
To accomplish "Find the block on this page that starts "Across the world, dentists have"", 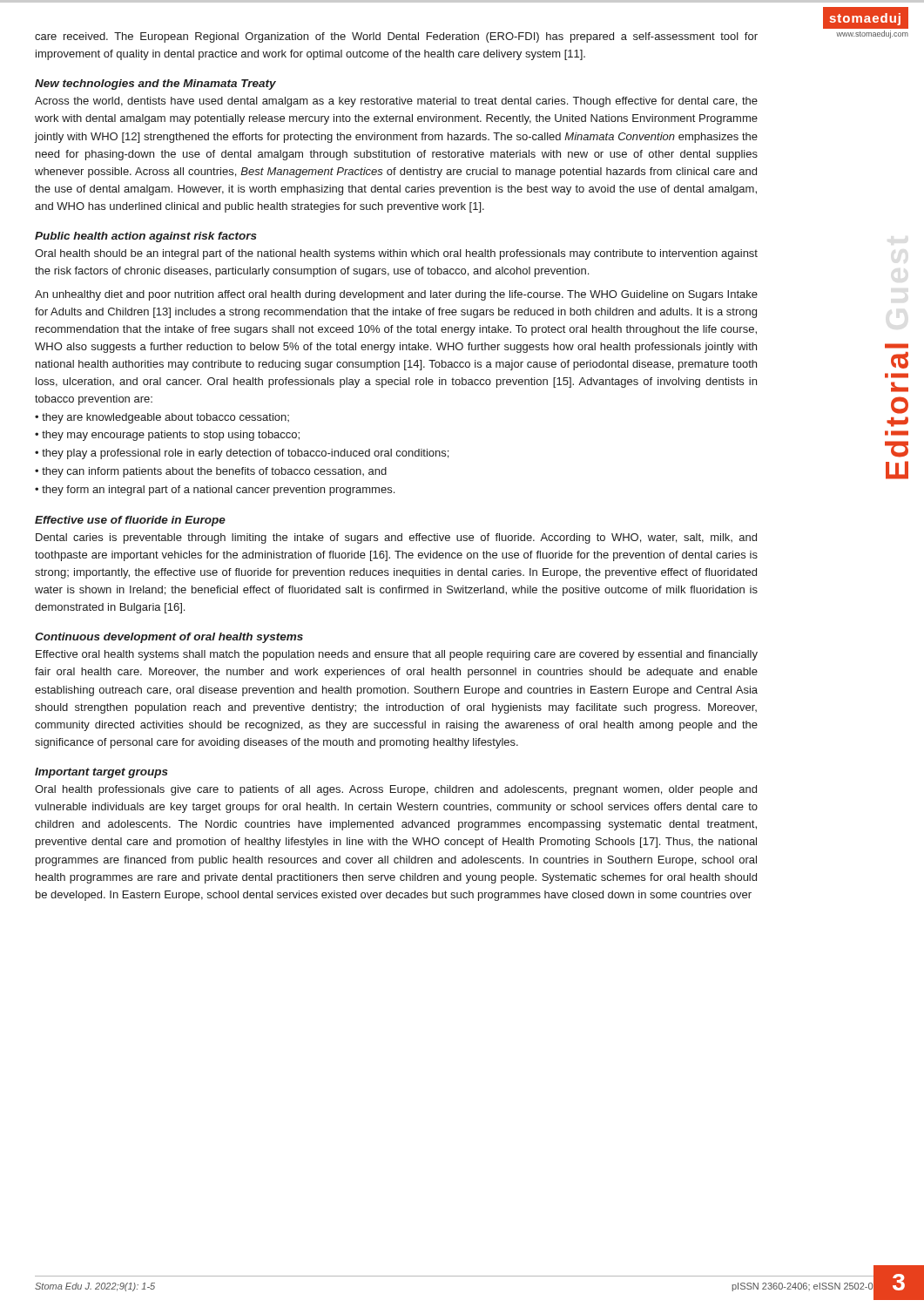I will pyautogui.click(x=396, y=154).
